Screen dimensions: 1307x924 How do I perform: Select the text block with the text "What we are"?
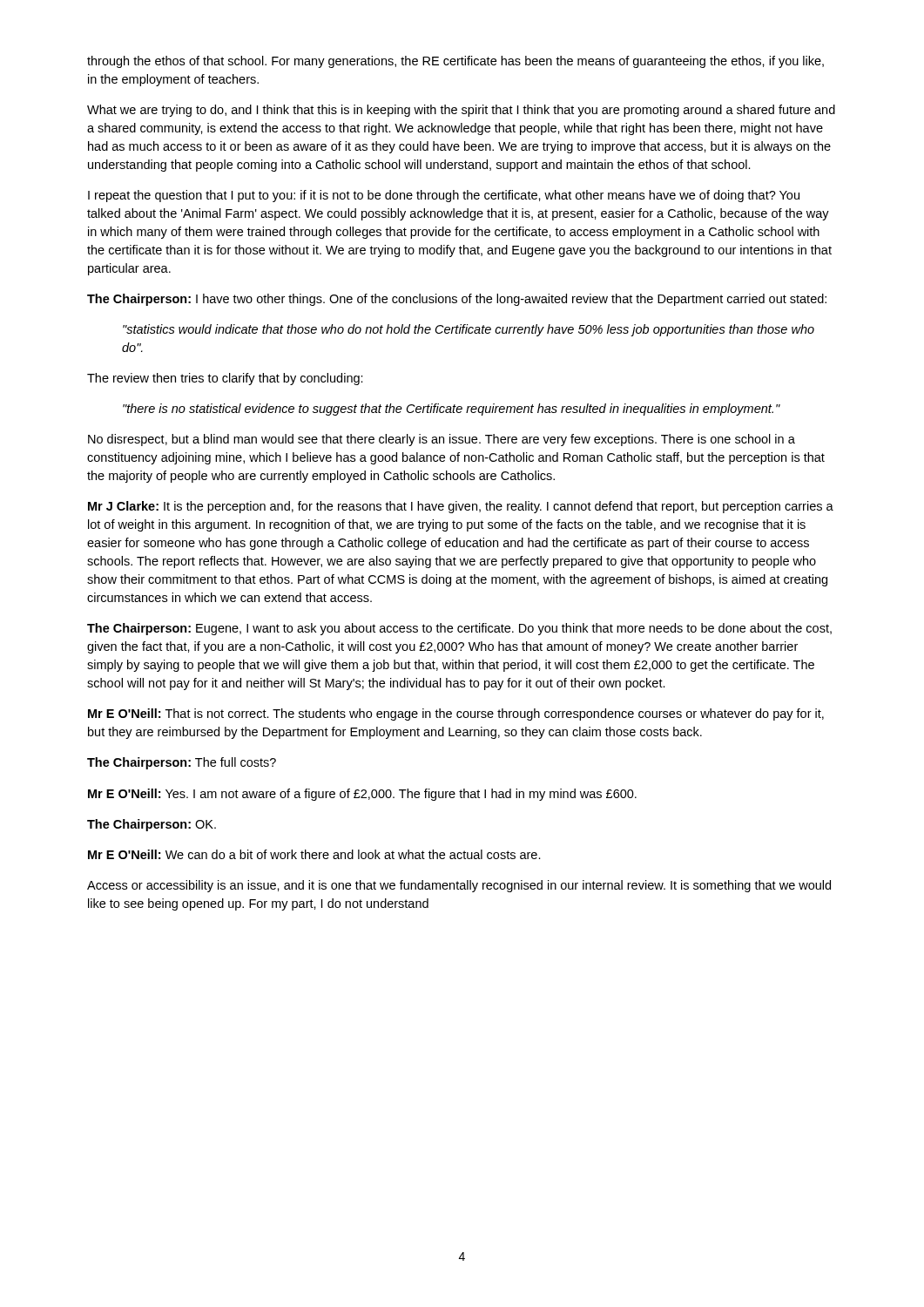point(461,137)
